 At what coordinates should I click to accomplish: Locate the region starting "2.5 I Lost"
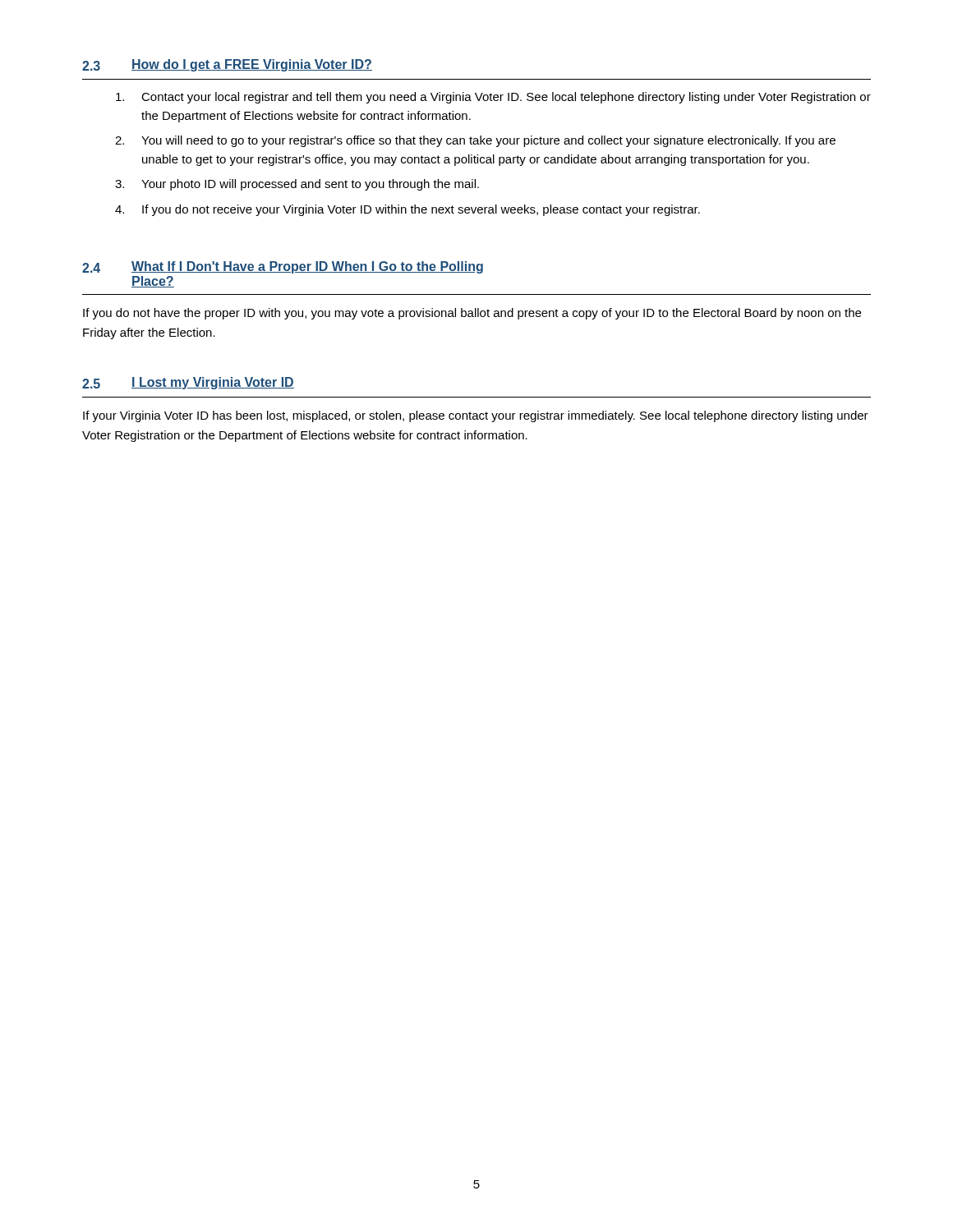point(188,384)
